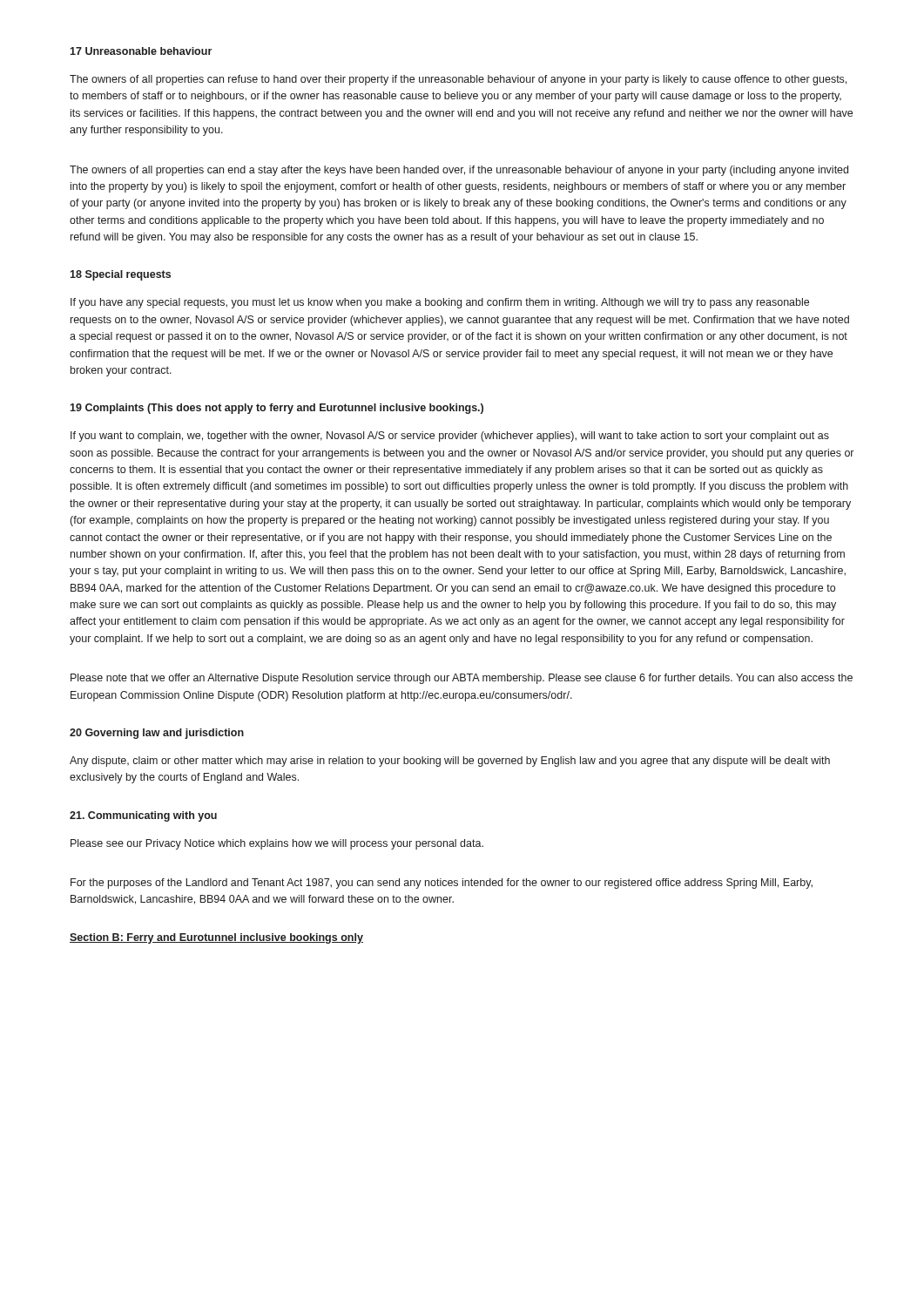Click on the region starting "Please see our Privacy"
Screen dimensions: 1307x924
(462, 844)
